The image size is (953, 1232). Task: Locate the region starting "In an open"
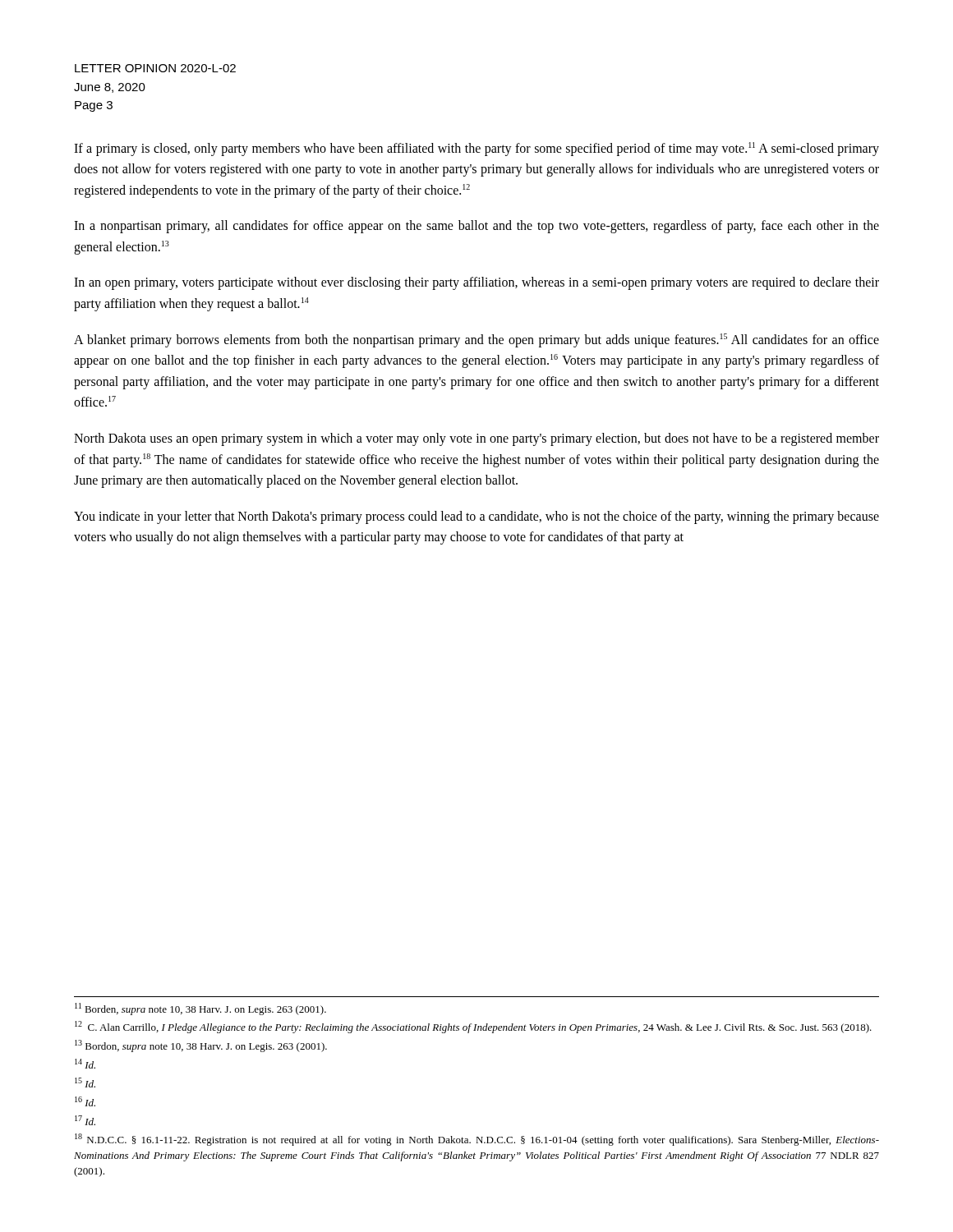pyautogui.click(x=476, y=293)
